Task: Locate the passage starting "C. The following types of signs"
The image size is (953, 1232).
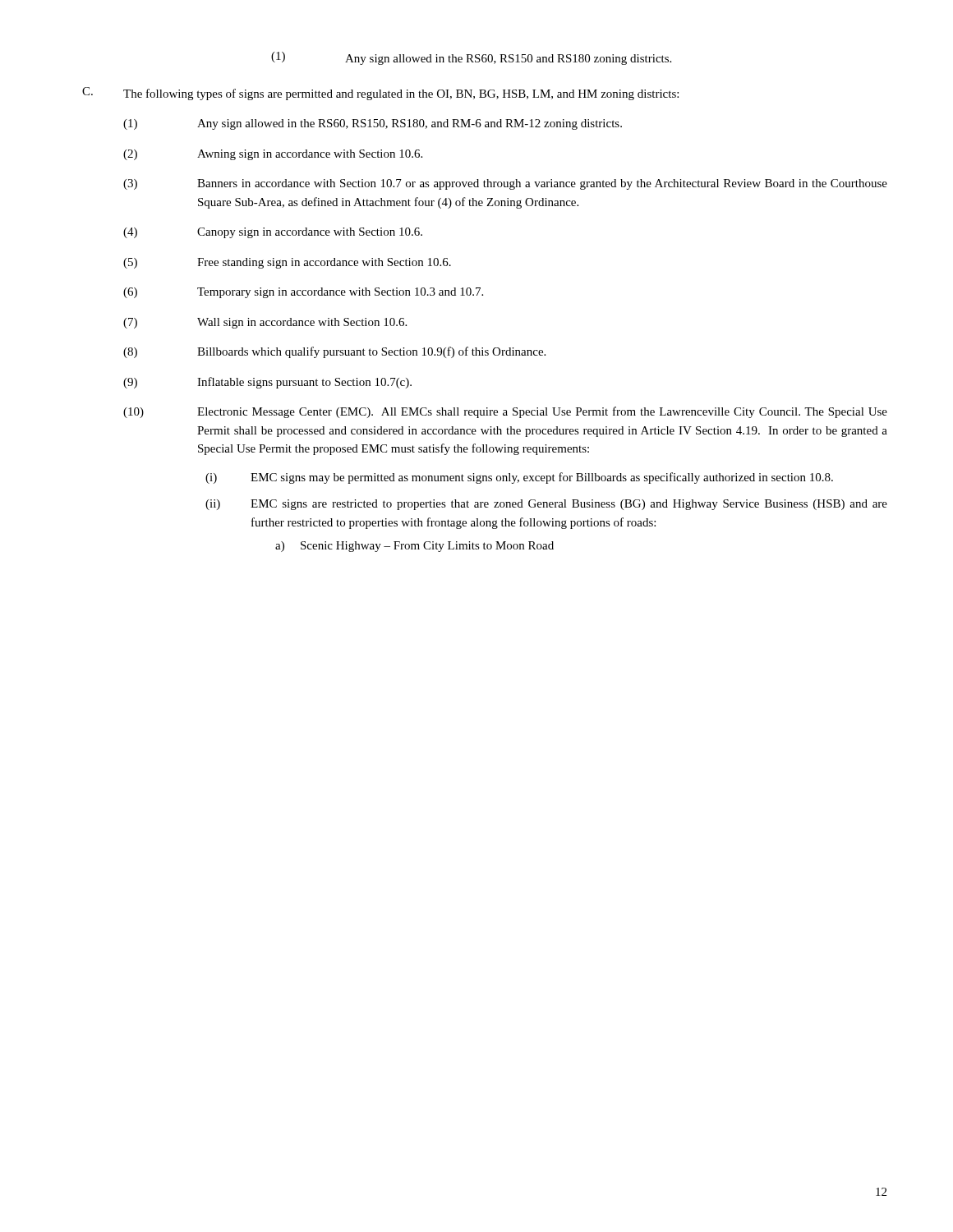Action: point(380,94)
